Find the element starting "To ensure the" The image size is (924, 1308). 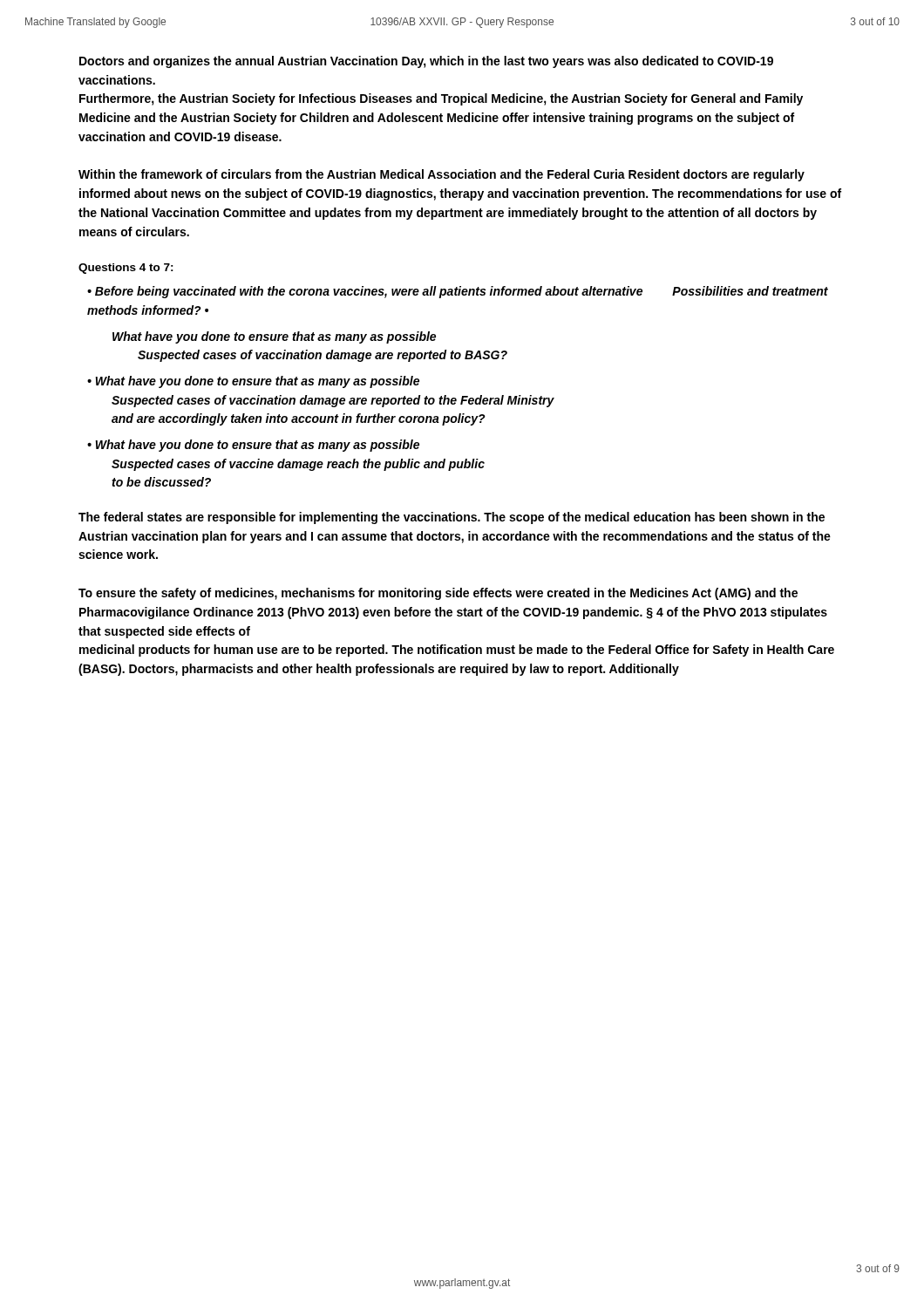[438, 594]
